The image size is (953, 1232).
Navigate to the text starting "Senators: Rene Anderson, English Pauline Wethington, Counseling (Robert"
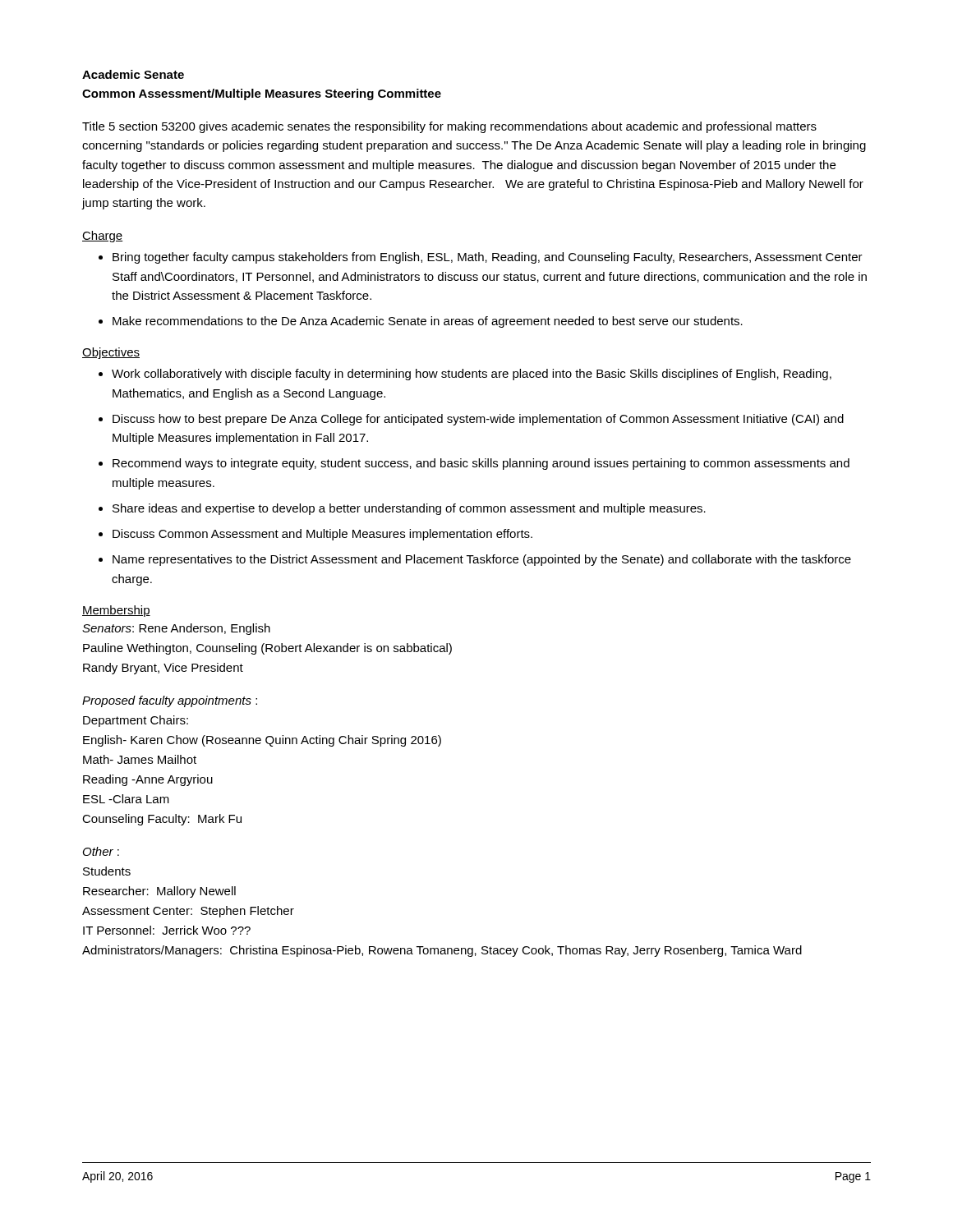pos(267,647)
